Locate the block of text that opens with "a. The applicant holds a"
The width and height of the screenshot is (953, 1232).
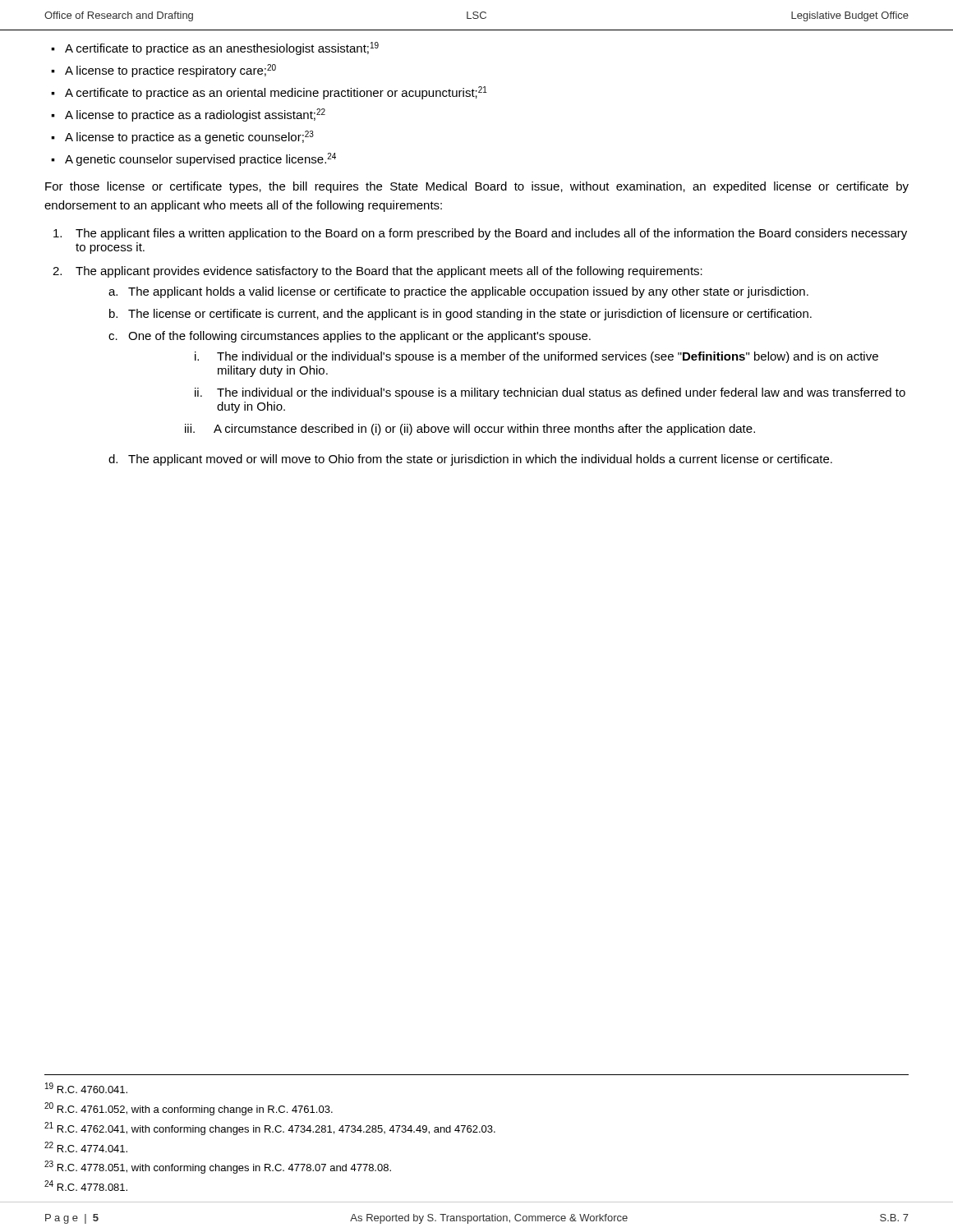[459, 291]
